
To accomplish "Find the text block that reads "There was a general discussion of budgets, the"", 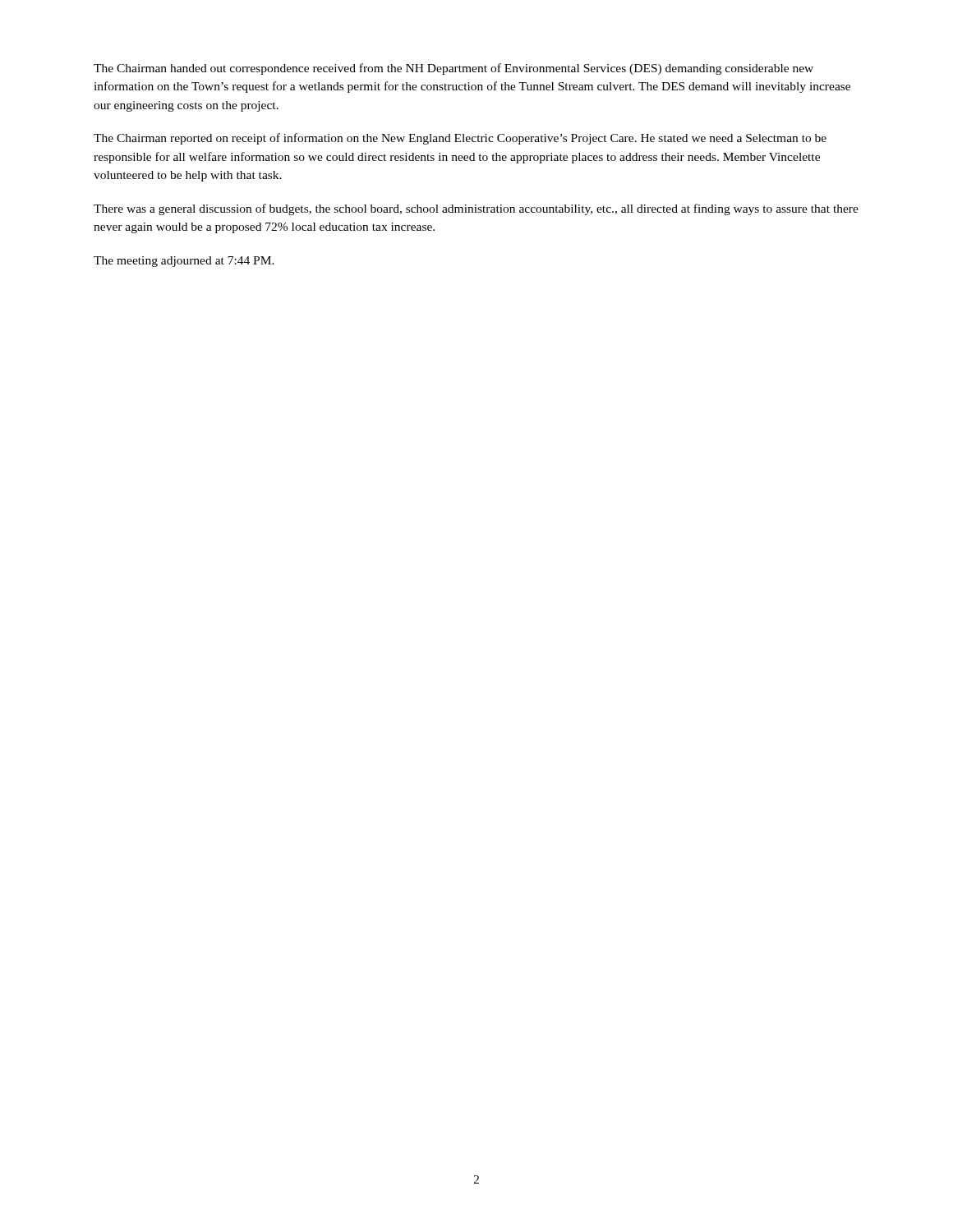I will point(476,217).
